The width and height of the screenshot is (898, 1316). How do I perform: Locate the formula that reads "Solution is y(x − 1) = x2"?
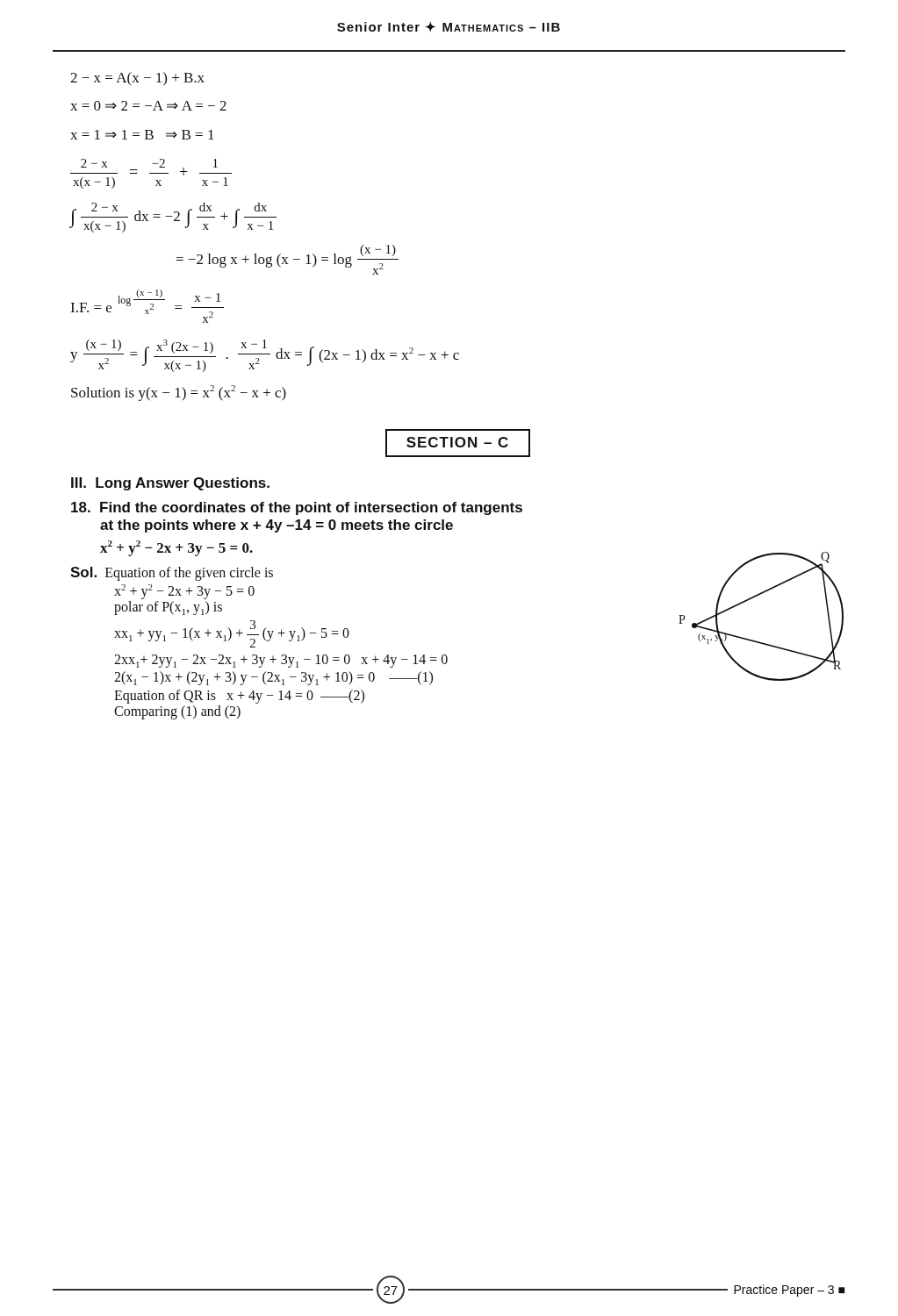pos(178,392)
